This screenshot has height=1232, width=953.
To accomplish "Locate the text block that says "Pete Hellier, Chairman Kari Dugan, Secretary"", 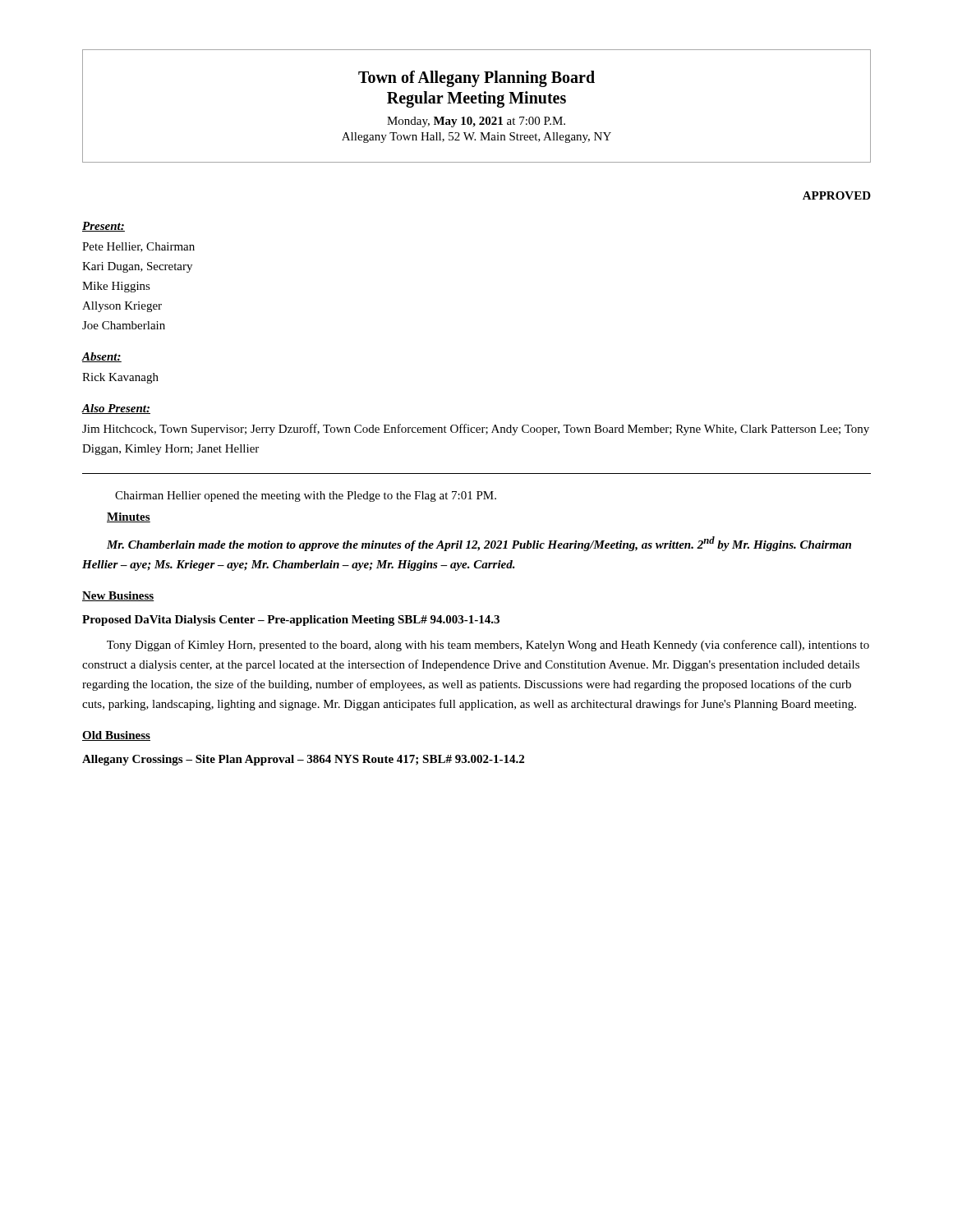I will click(139, 286).
